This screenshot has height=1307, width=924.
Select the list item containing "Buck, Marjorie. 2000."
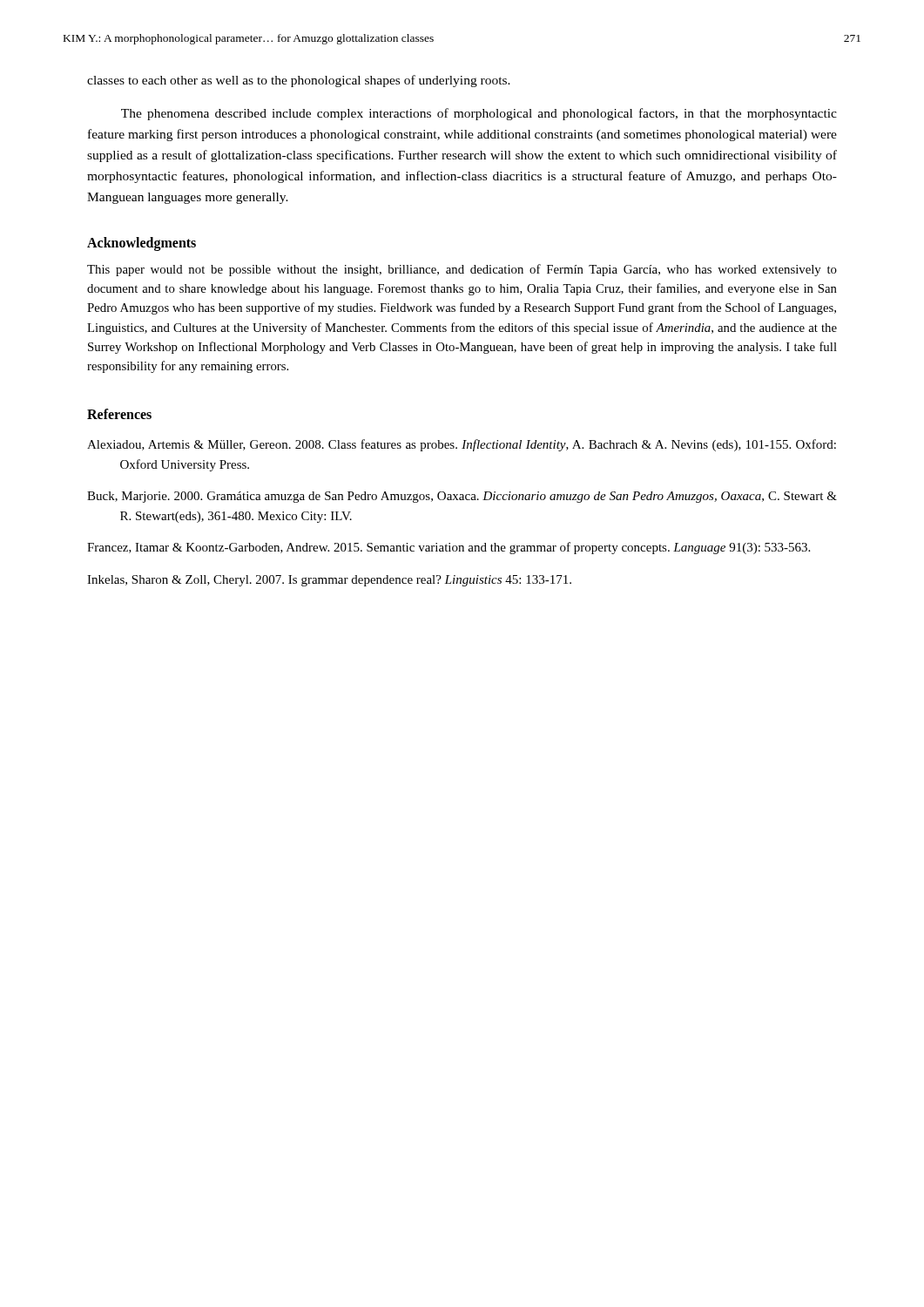462,506
